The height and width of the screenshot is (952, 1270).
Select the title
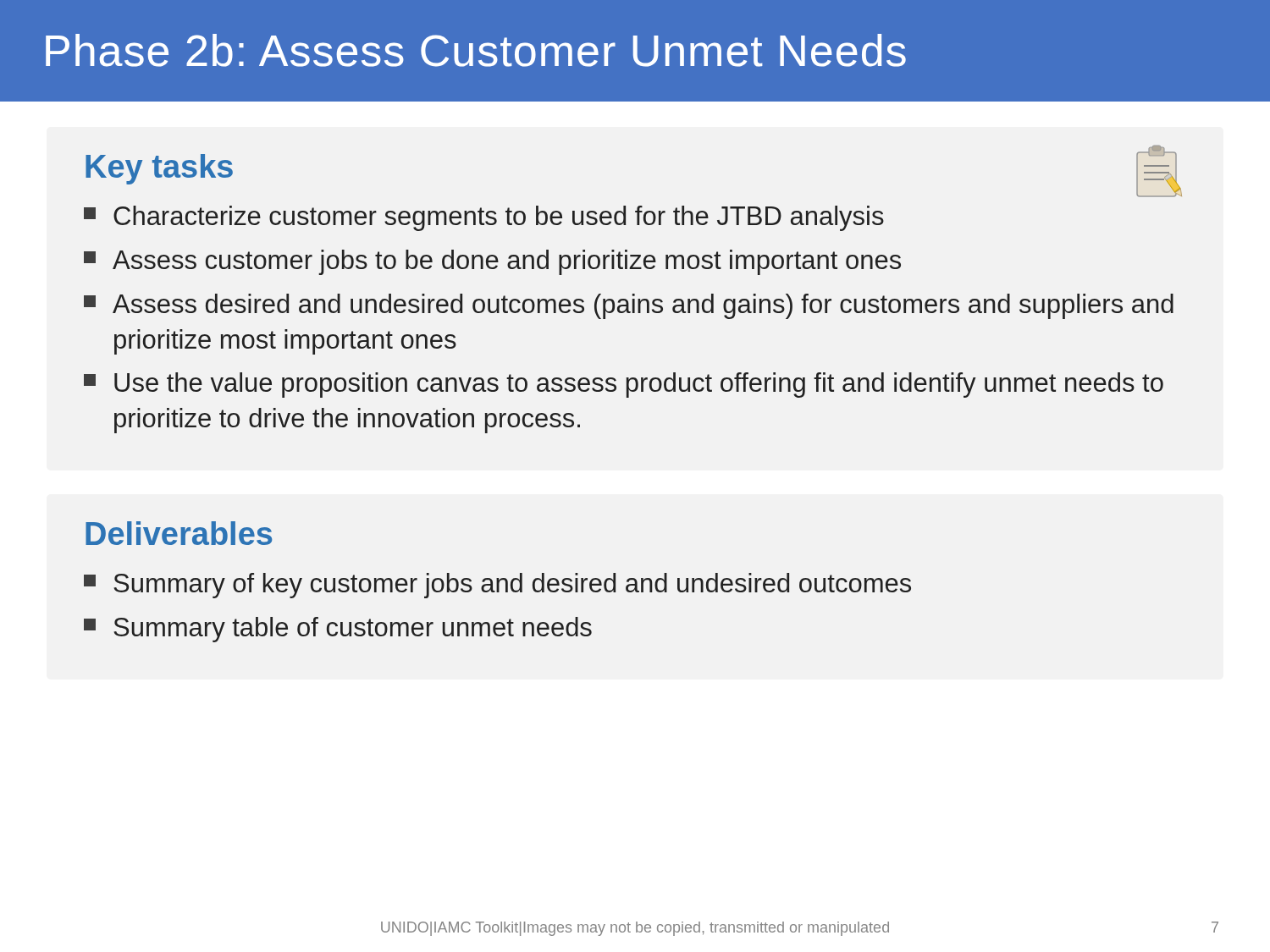point(475,51)
